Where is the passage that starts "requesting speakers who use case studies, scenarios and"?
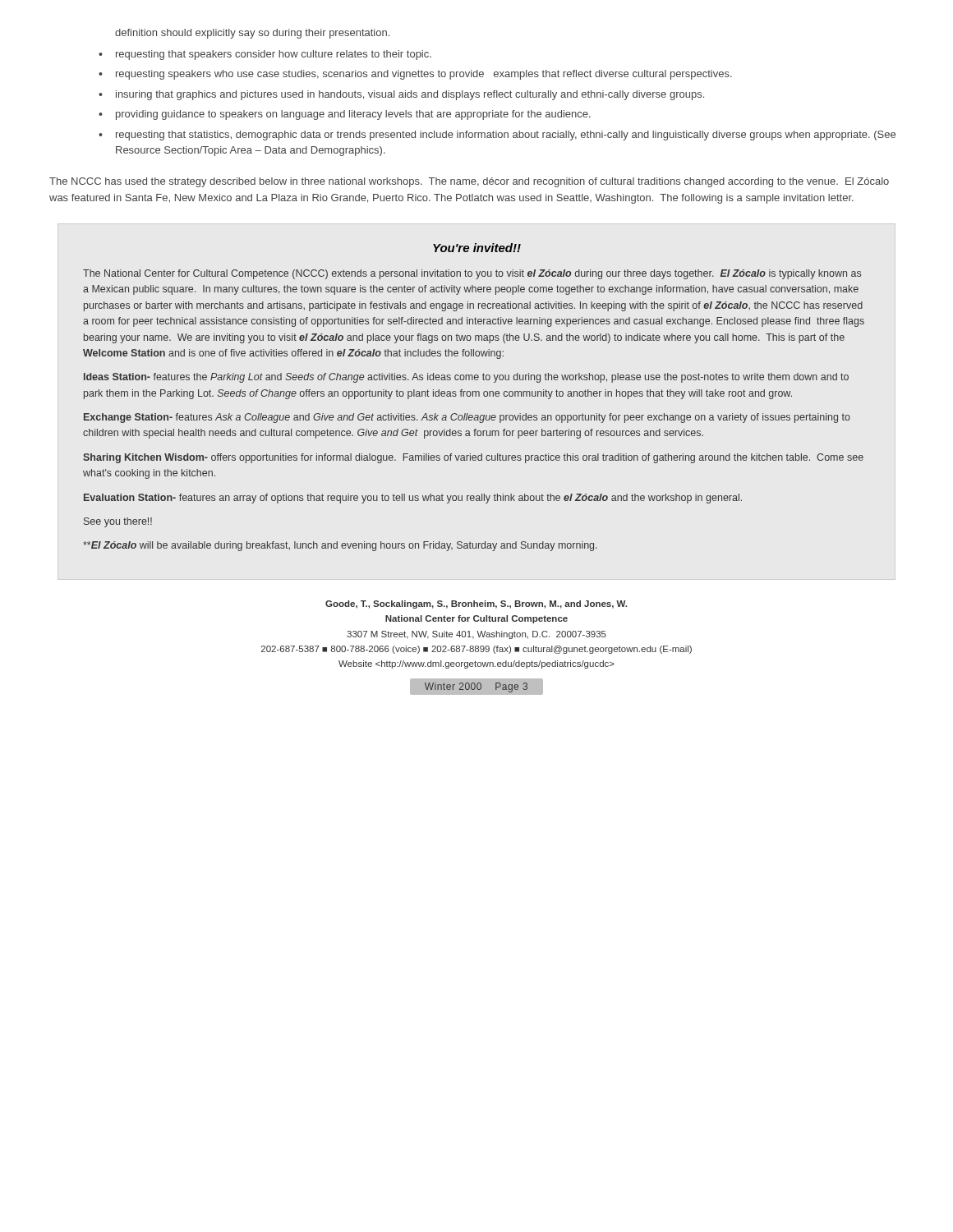This screenshot has height=1232, width=953. 424,74
